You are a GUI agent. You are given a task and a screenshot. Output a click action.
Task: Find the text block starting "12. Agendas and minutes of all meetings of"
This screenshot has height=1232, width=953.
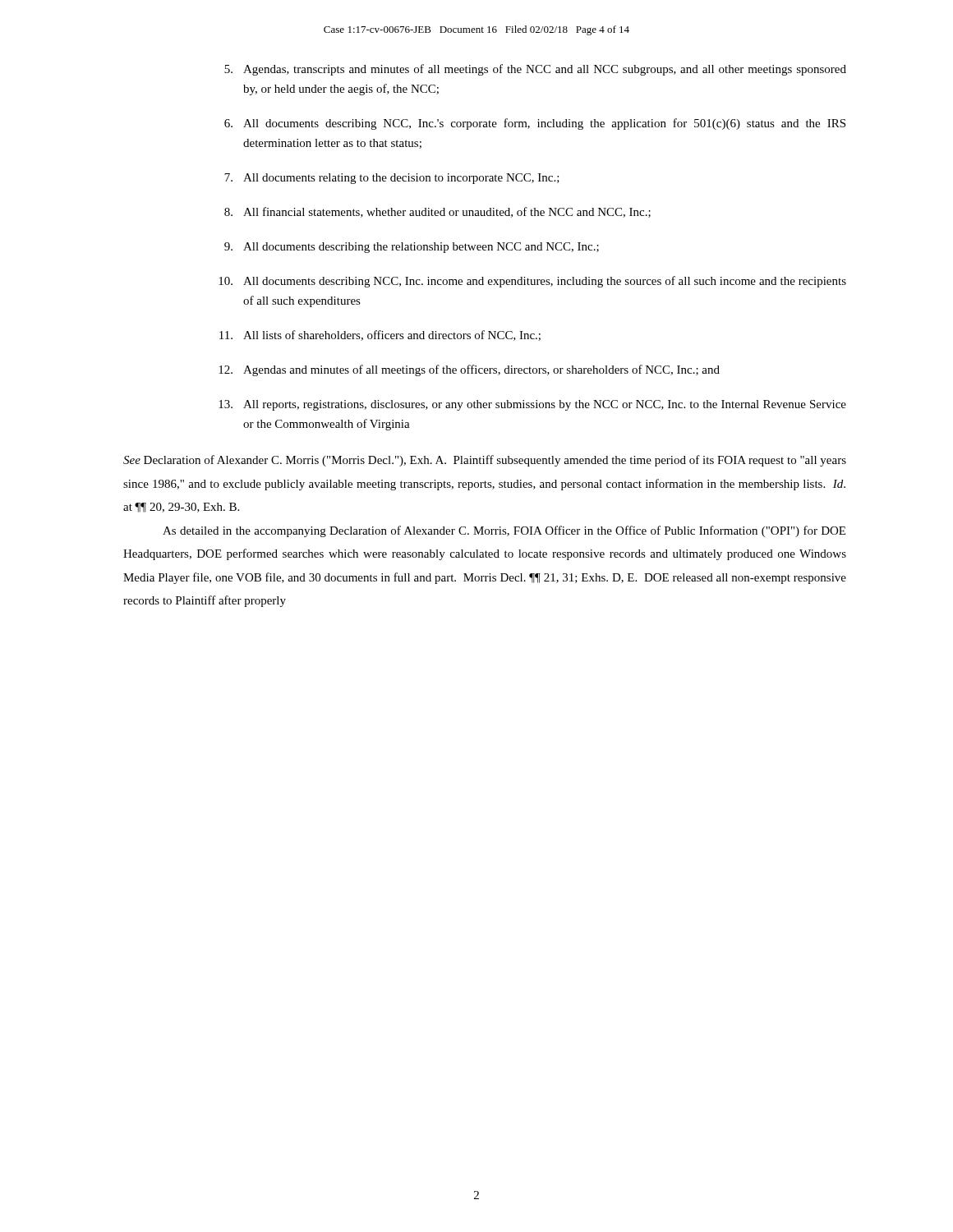coord(518,370)
